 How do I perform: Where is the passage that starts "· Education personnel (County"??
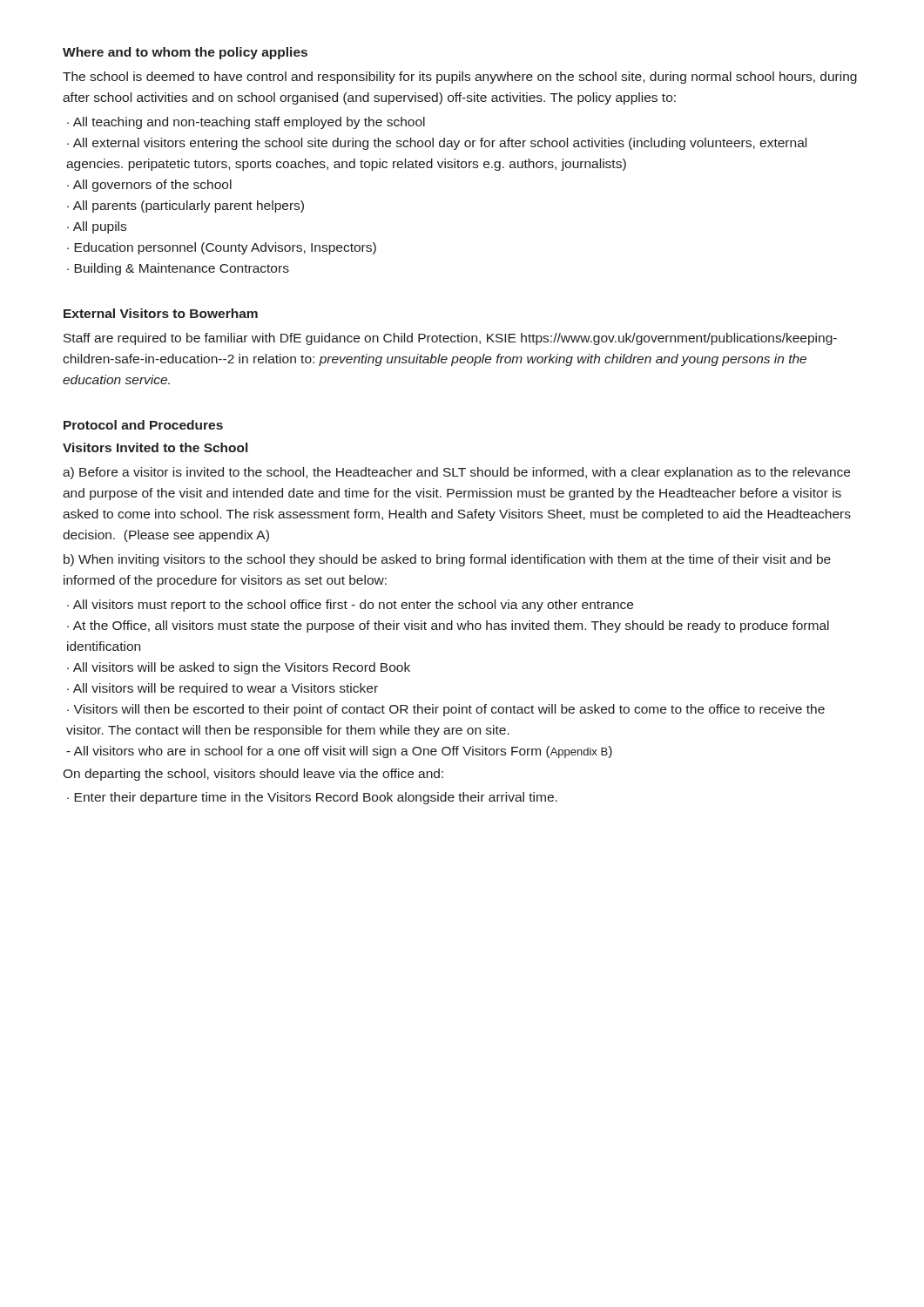click(x=221, y=247)
